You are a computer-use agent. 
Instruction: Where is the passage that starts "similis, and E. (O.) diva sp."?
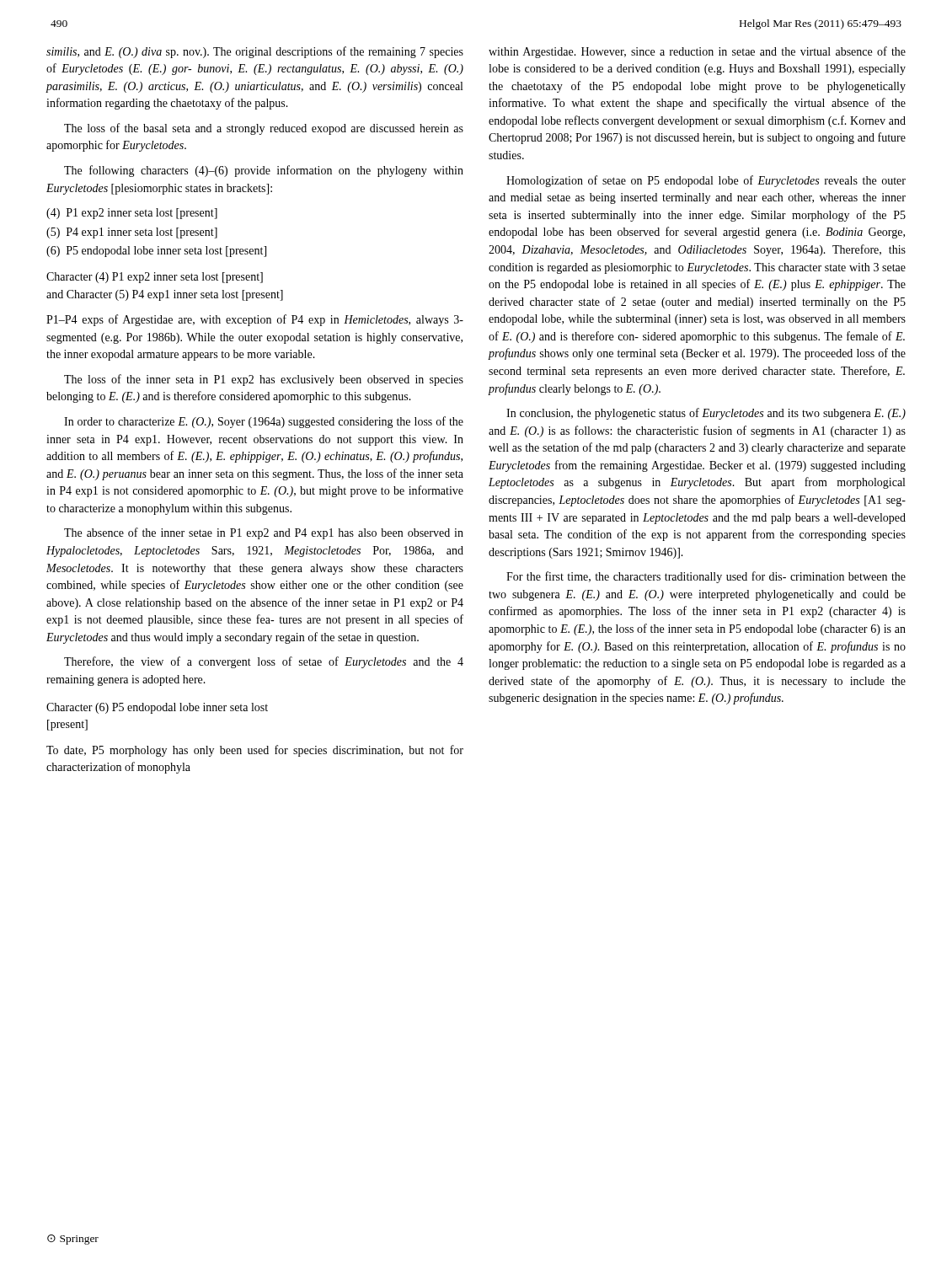pyautogui.click(x=255, y=78)
